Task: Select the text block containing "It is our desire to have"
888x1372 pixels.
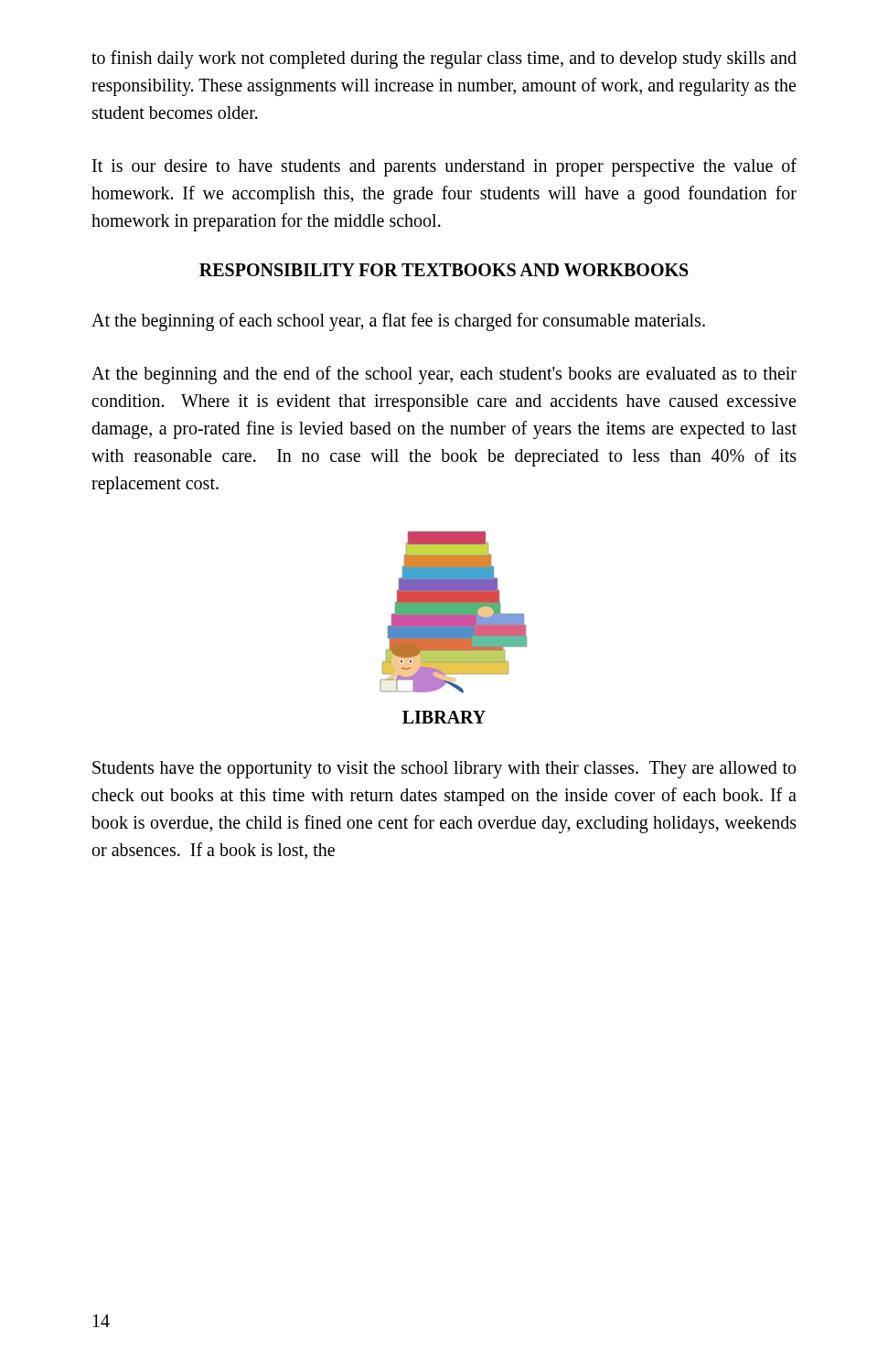Action: coord(444,193)
